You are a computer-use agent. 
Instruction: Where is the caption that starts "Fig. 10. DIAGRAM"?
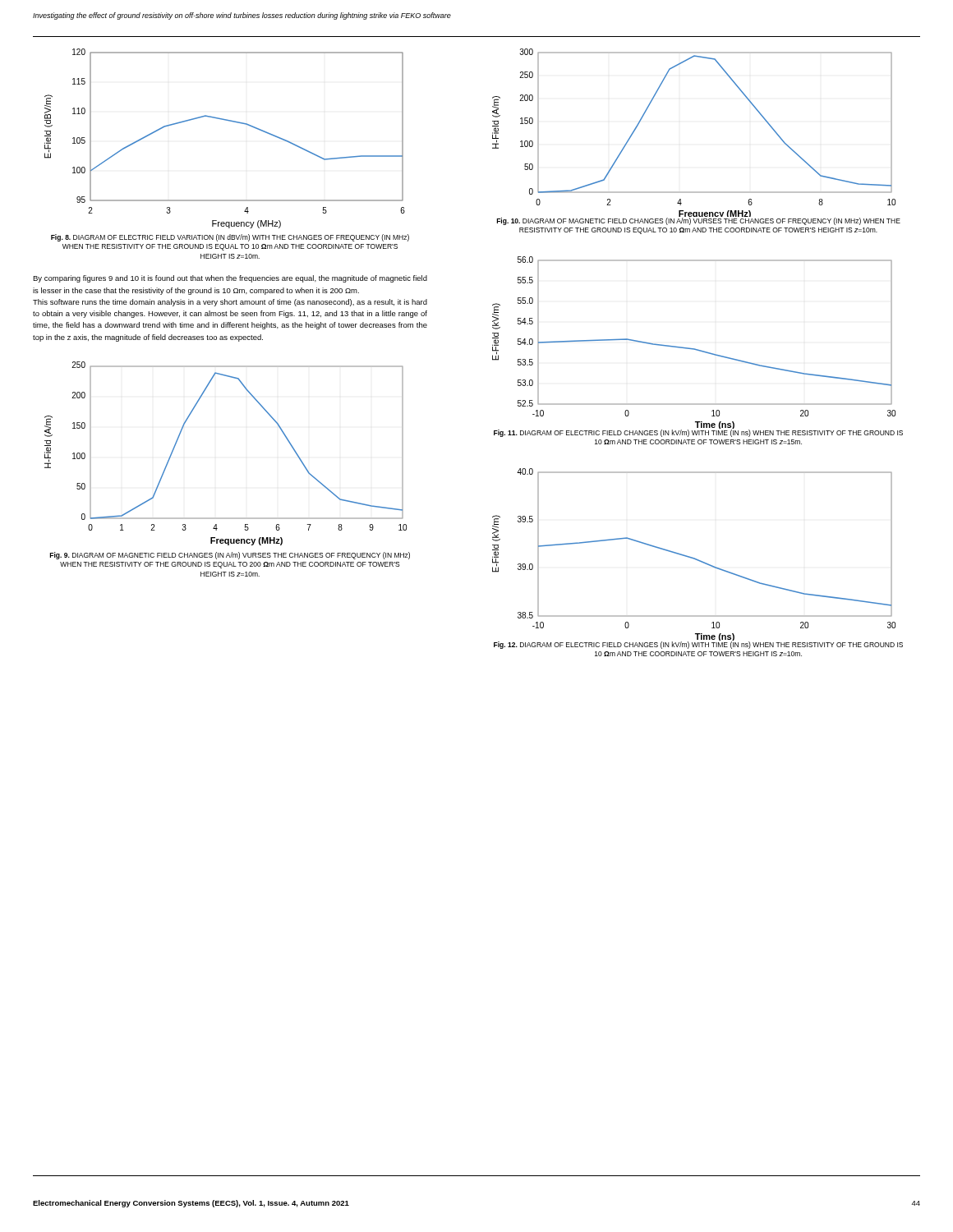tap(698, 226)
